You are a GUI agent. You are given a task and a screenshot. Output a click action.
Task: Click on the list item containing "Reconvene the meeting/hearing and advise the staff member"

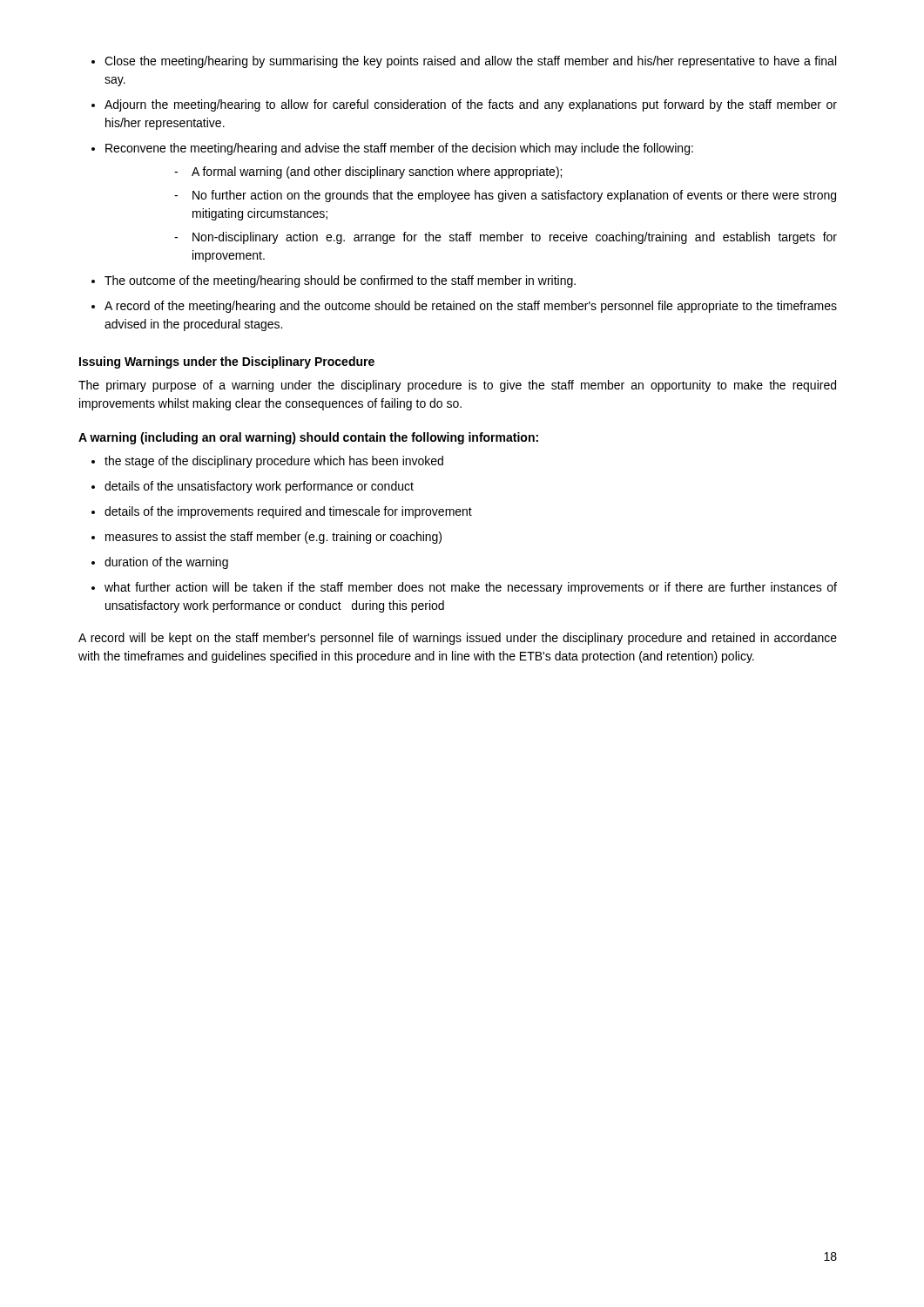(471, 202)
